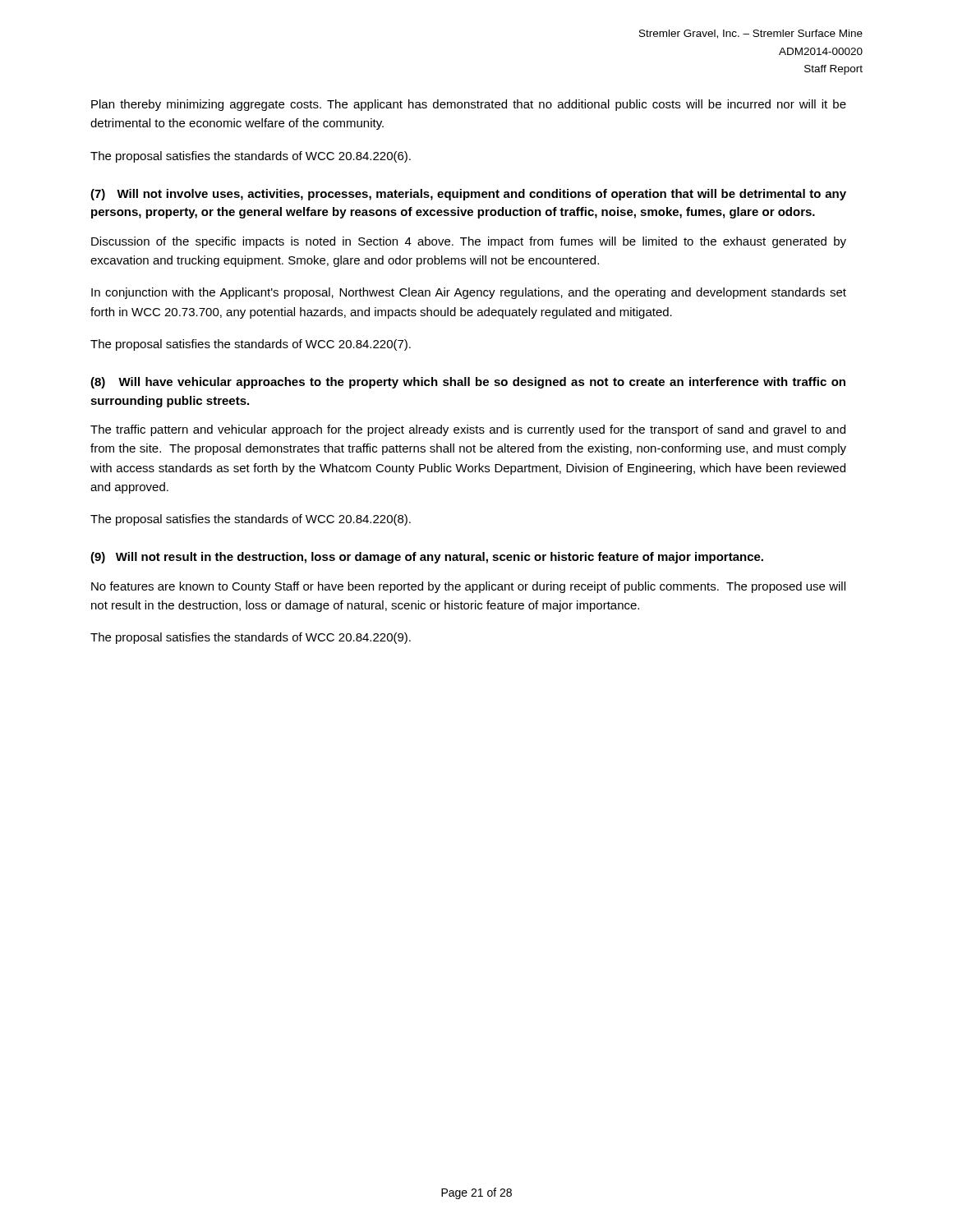Locate the text block with the text "In conjunction with the Applicant's"
This screenshot has height=1232, width=953.
pyautogui.click(x=468, y=302)
